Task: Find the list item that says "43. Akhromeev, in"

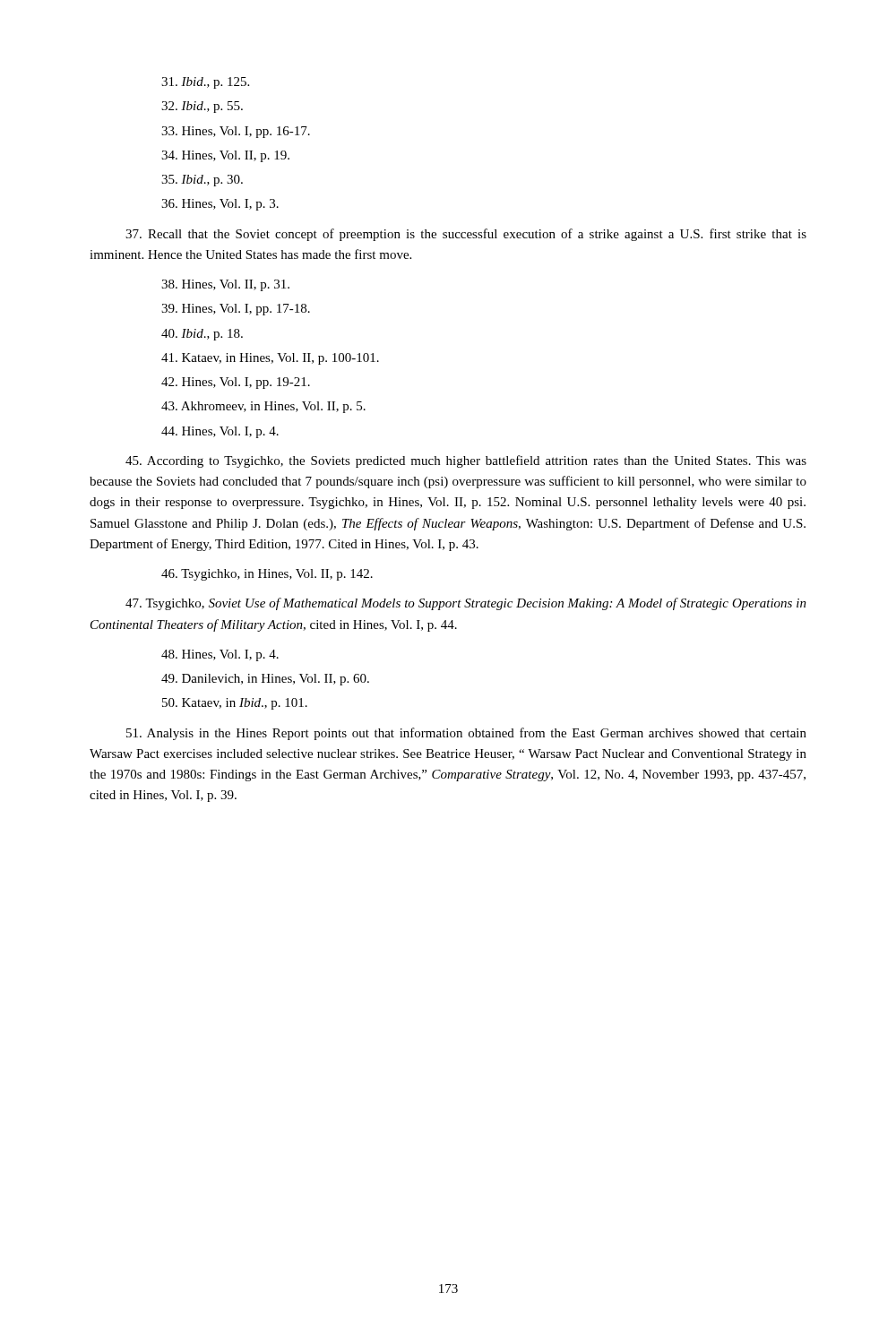Action: (264, 406)
